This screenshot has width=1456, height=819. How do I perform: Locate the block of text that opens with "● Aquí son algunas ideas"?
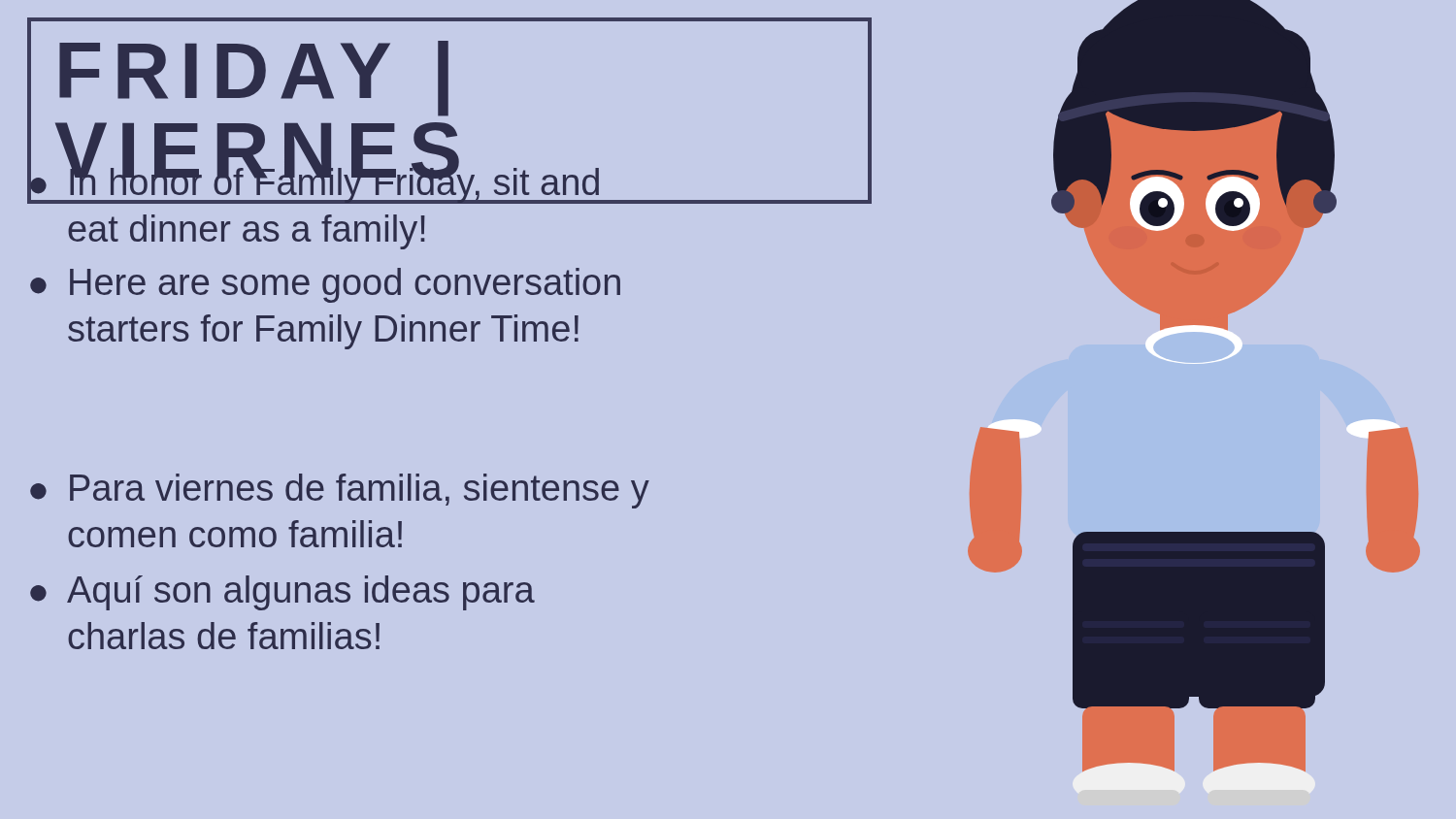point(281,614)
